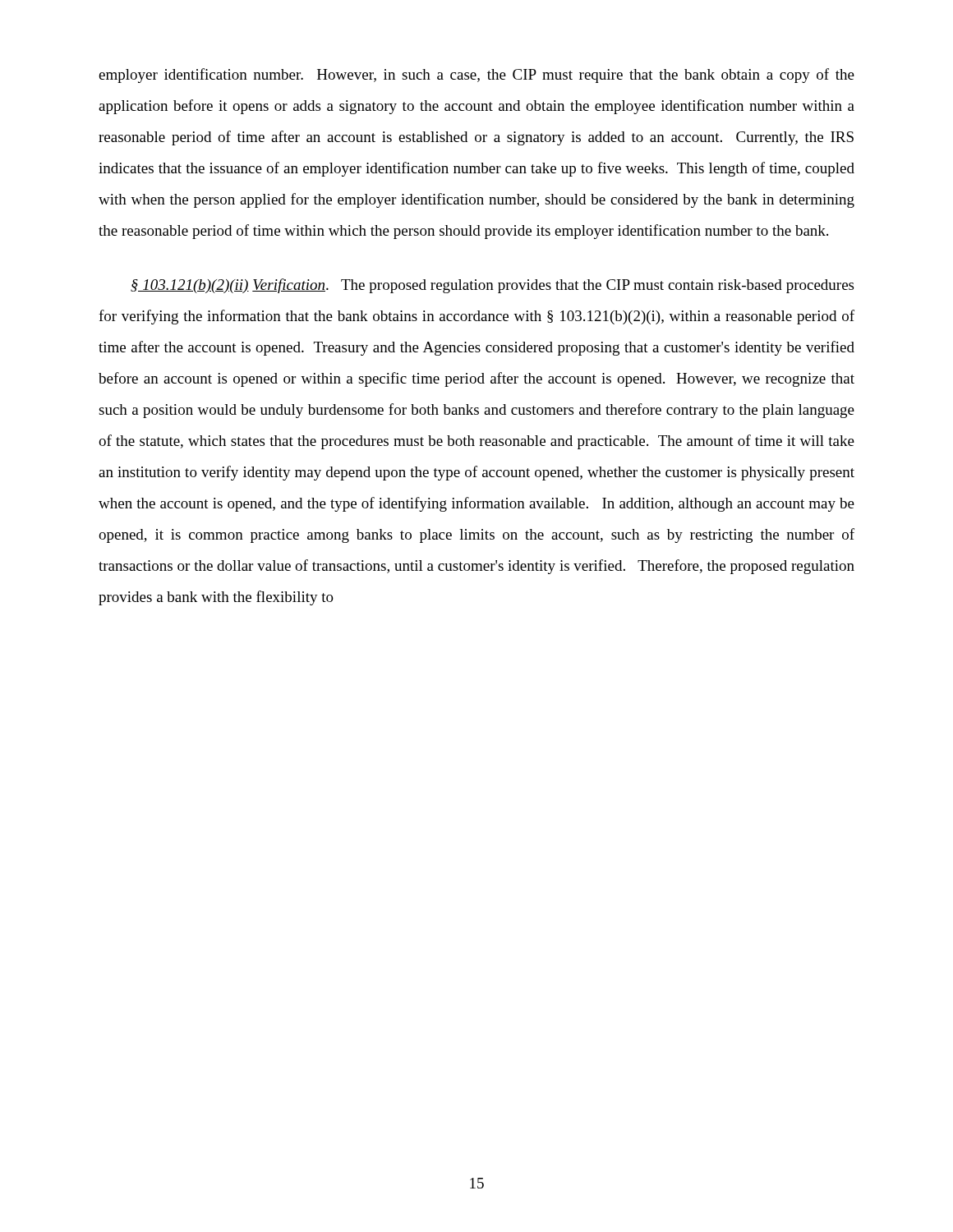Select the text block that reads "employer identification number."
Screen dimensions: 1232x953
476,153
